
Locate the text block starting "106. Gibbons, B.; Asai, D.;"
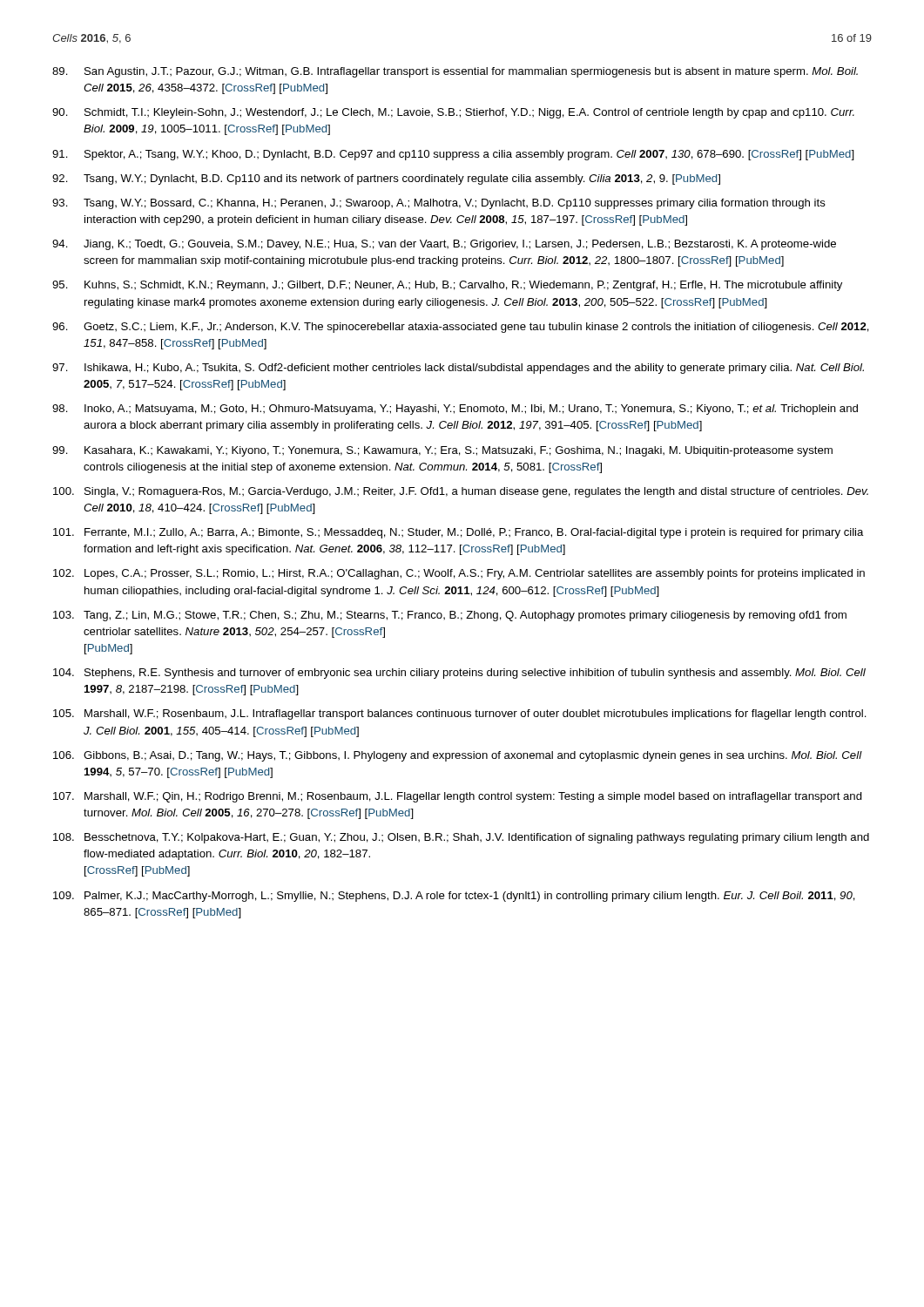point(462,763)
